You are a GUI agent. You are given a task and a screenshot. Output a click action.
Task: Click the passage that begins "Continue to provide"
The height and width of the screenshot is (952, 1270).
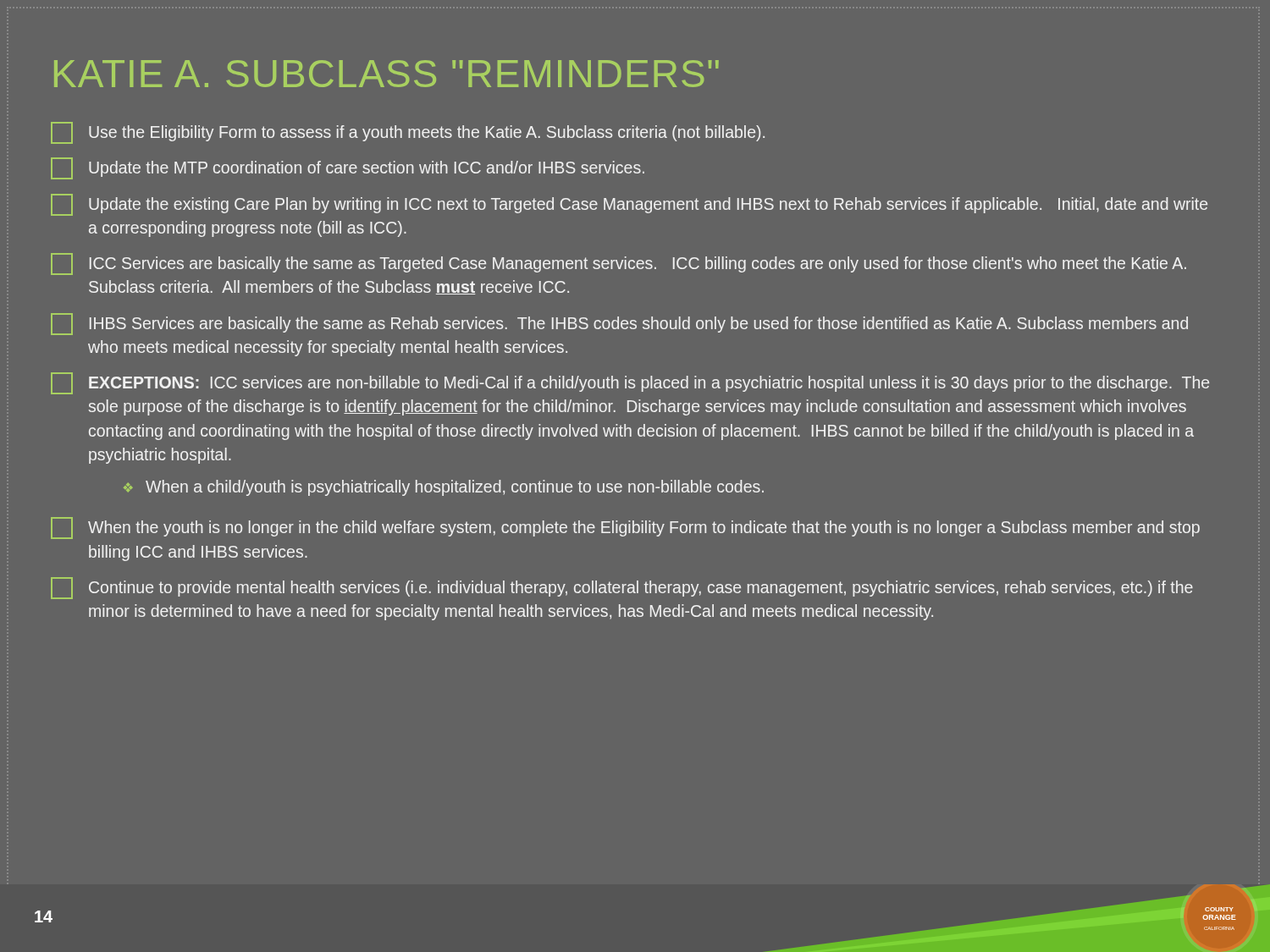point(635,599)
